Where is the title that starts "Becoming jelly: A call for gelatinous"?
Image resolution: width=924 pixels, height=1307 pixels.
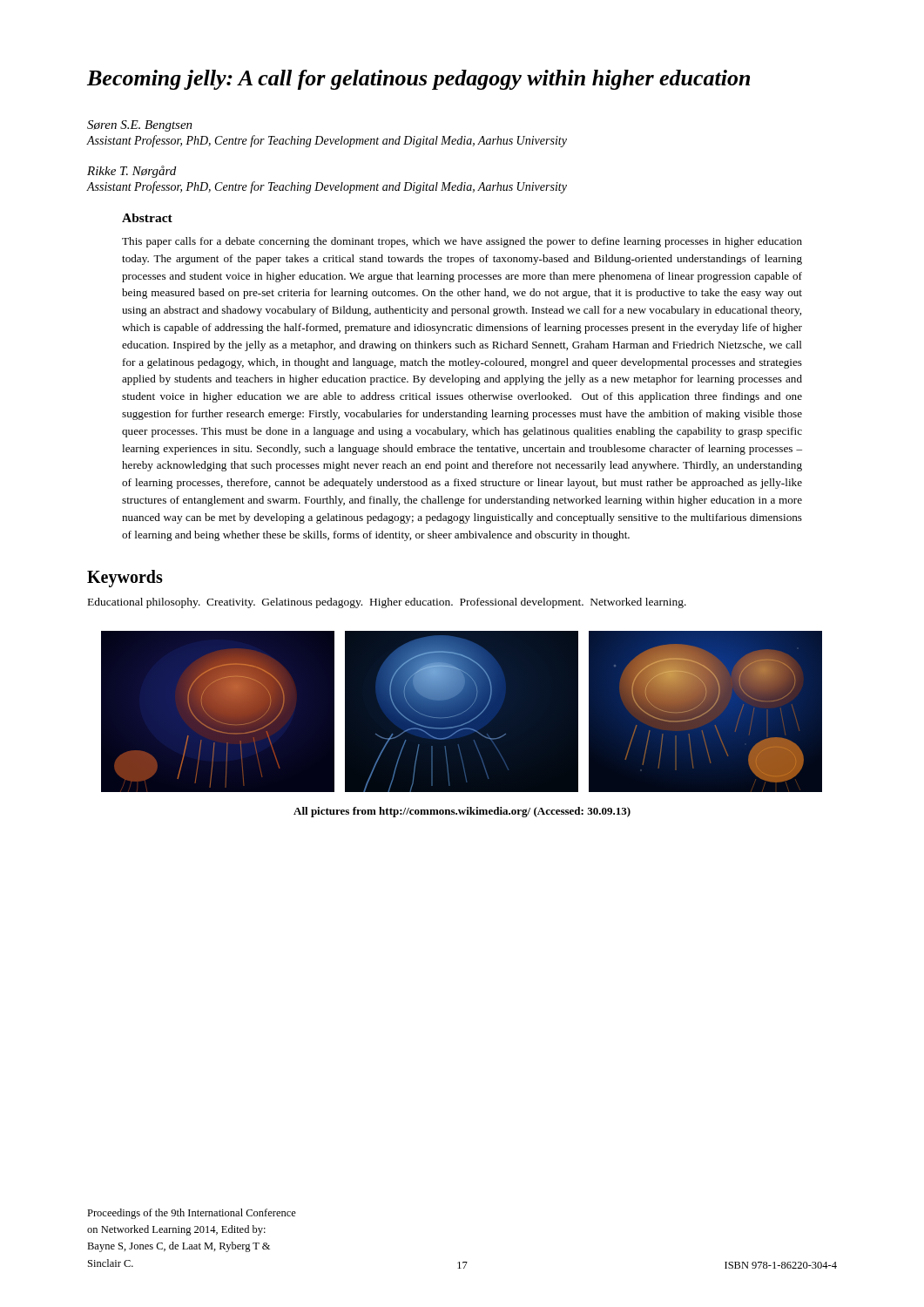click(462, 78)
